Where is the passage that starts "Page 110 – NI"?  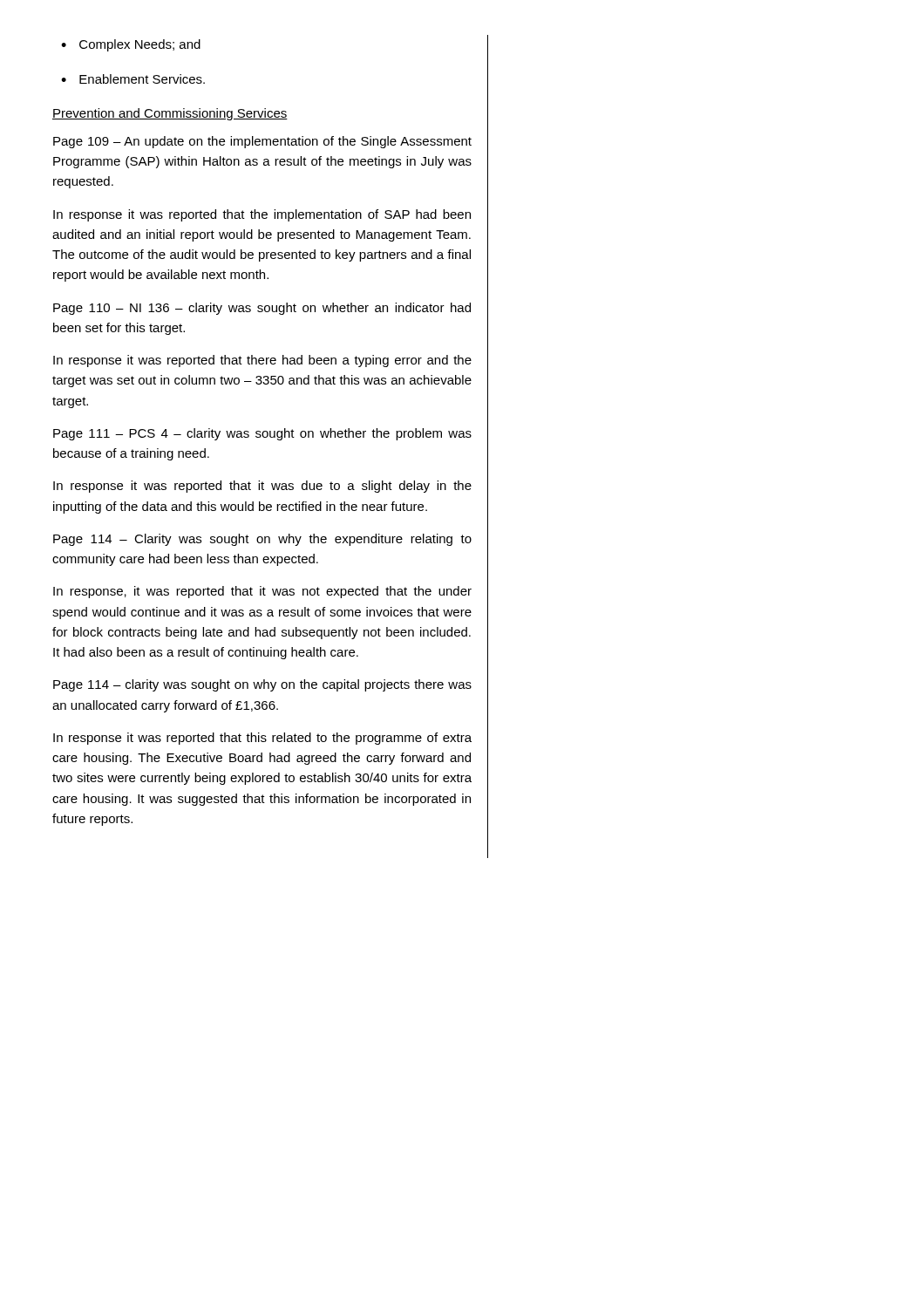[x=262, y=317]
